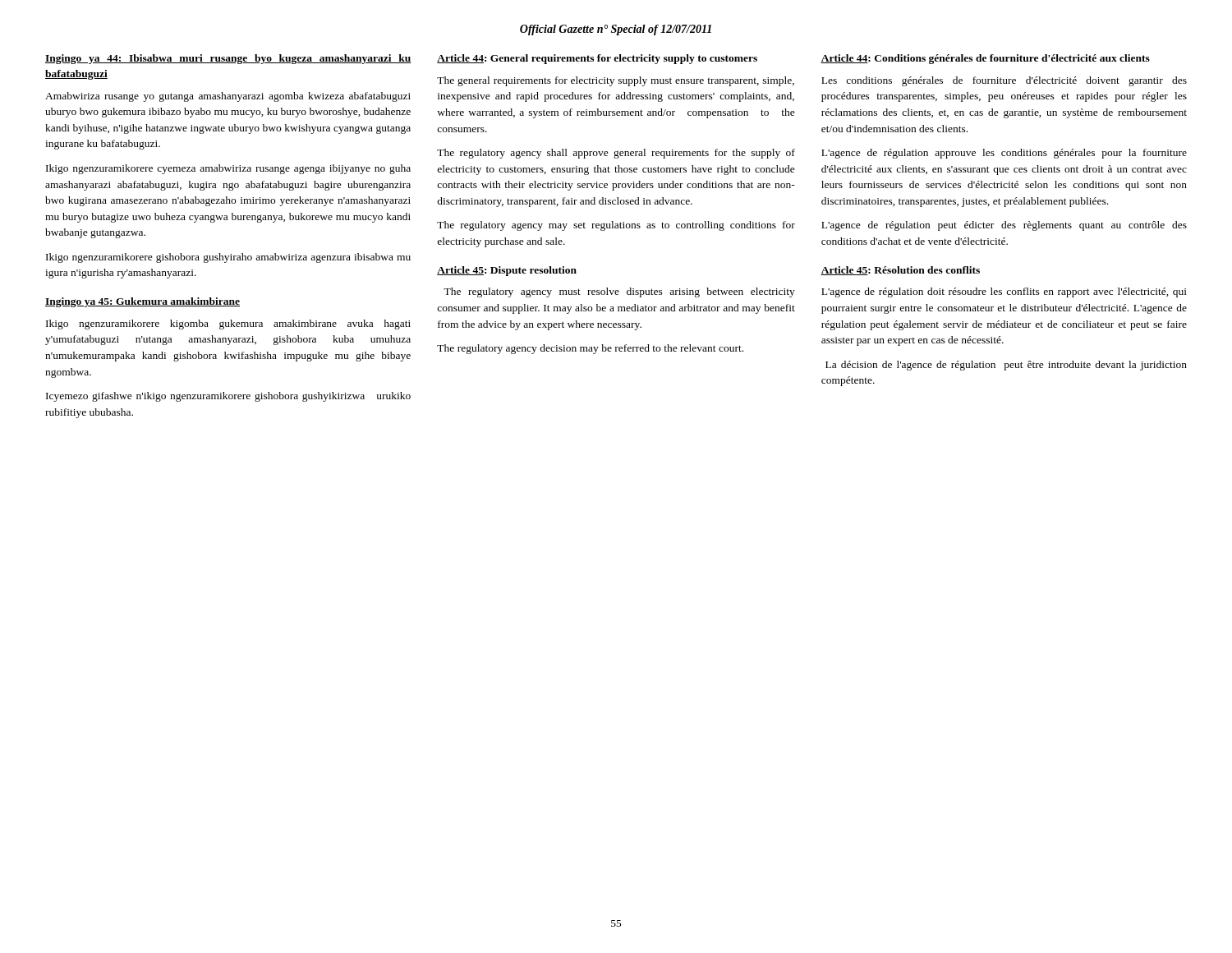
Task: Where is the passage that starts "L'agence de régulation approuve les conditions générales"?
Action: tap(1004, 177)
